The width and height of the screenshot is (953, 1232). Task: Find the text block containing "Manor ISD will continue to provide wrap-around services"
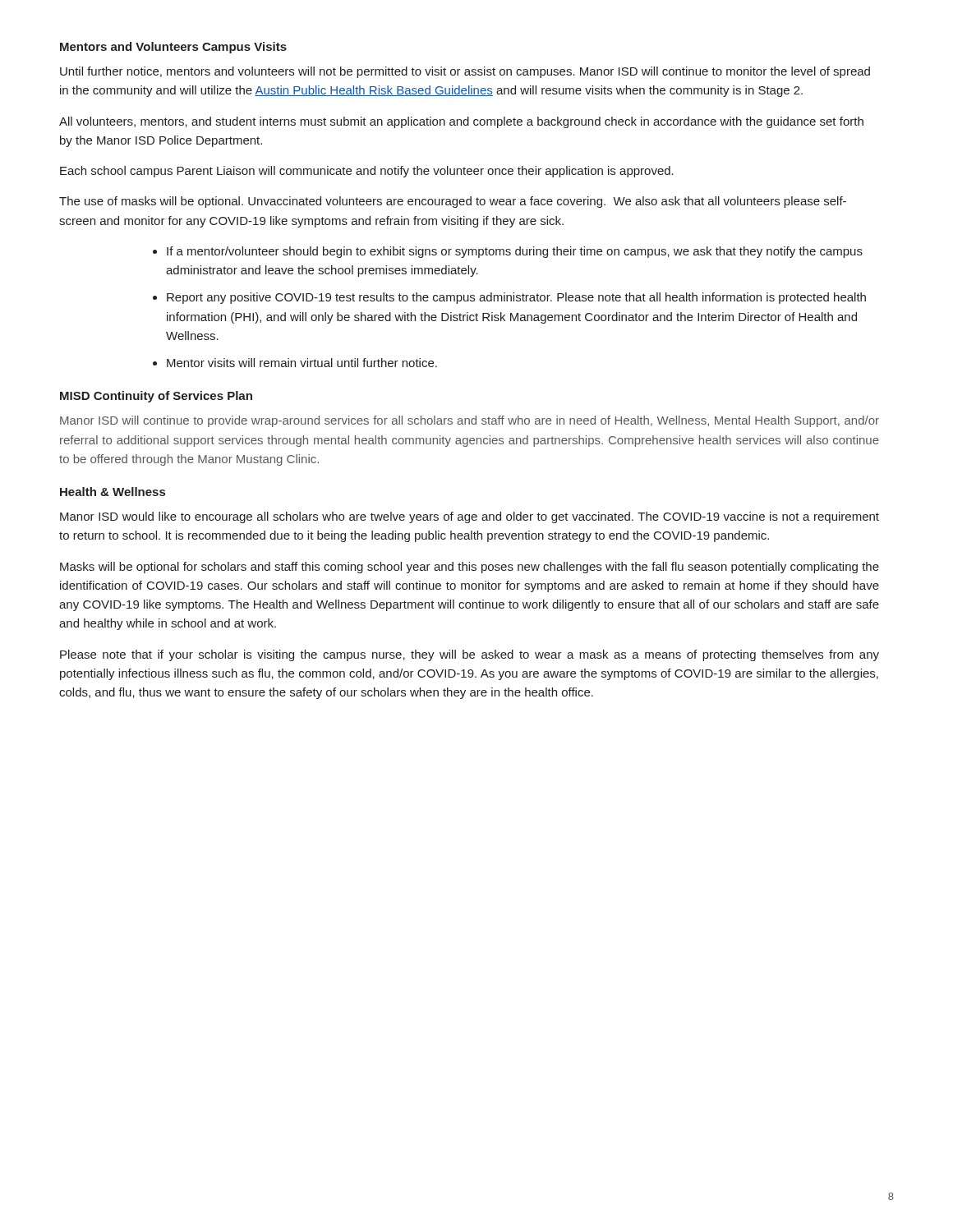[469, 439]
